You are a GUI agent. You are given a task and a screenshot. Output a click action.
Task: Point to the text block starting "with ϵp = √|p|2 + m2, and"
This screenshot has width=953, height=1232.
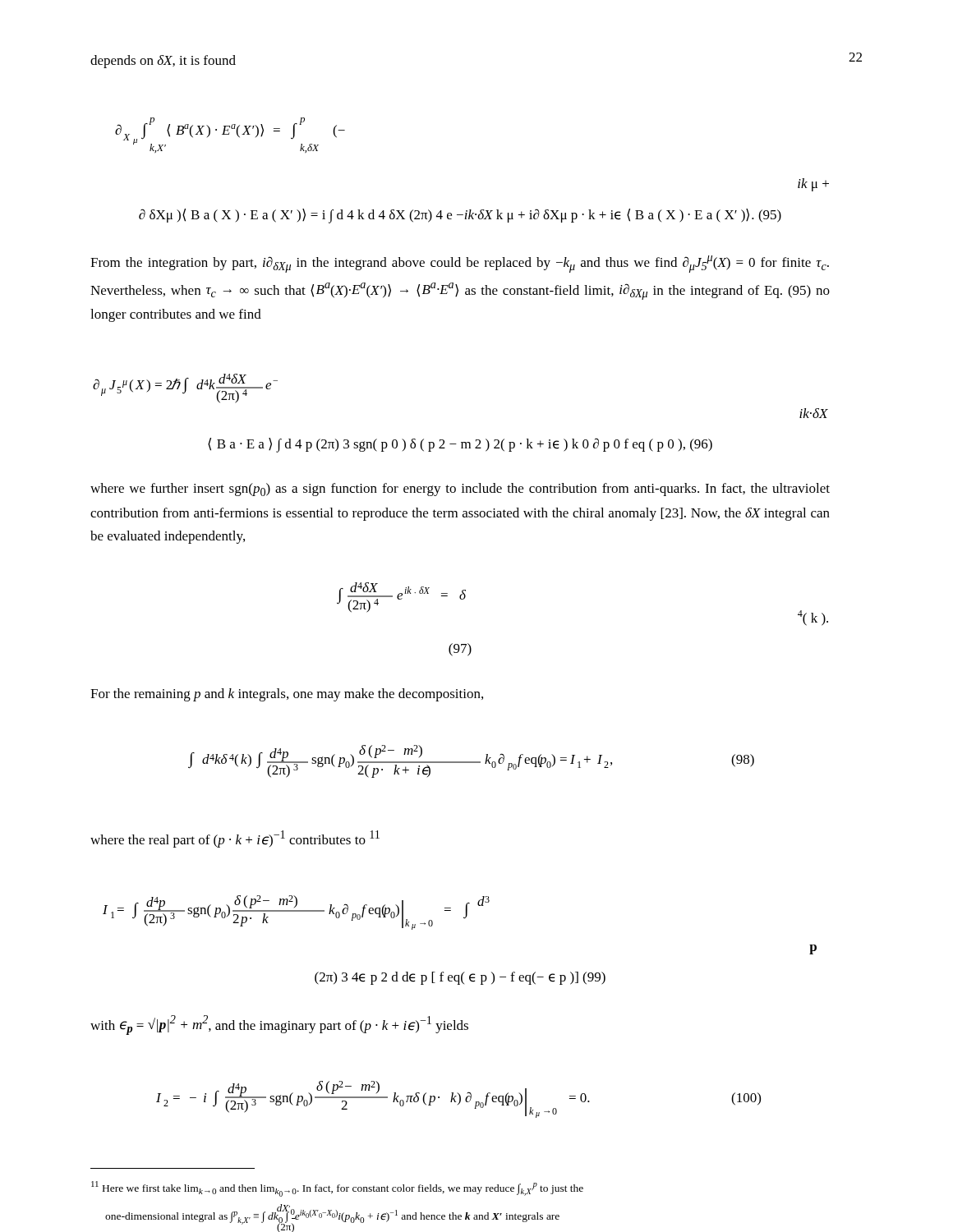pos(280,1024)
